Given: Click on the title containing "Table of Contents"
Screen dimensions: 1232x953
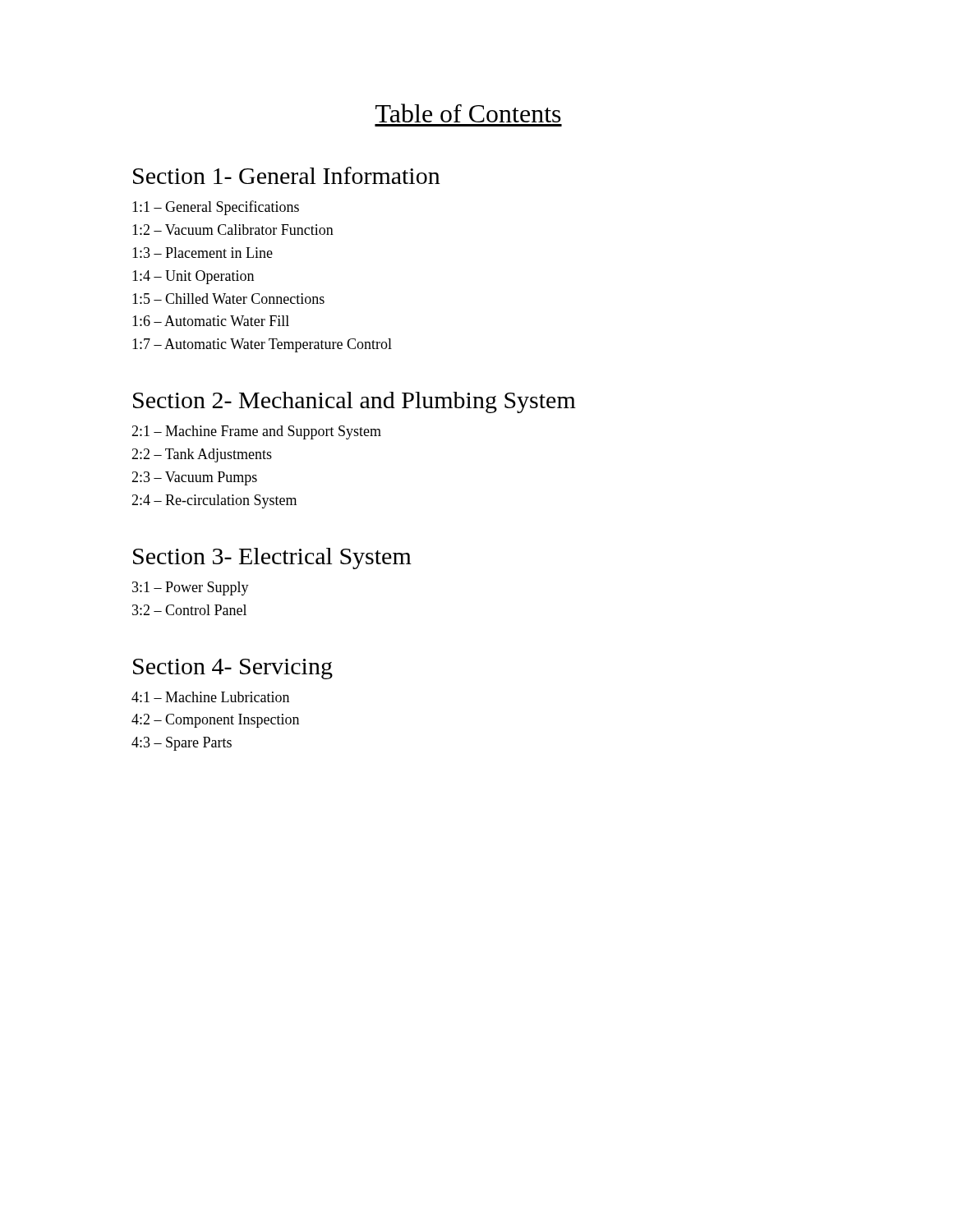Looking at the screenshot, I should point(468,114).
